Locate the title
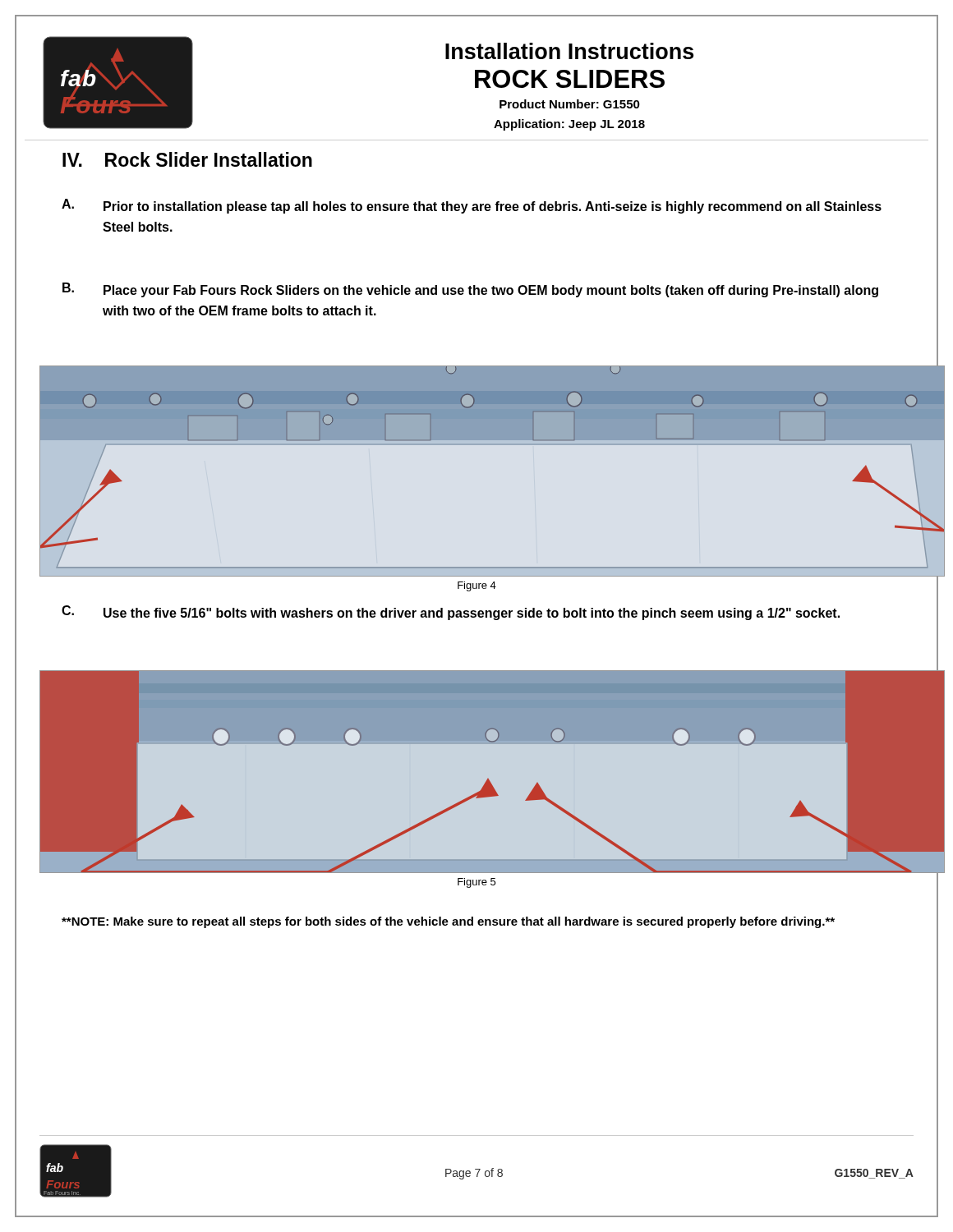The height and width of the screenshot is (1232, 953). 569,86
